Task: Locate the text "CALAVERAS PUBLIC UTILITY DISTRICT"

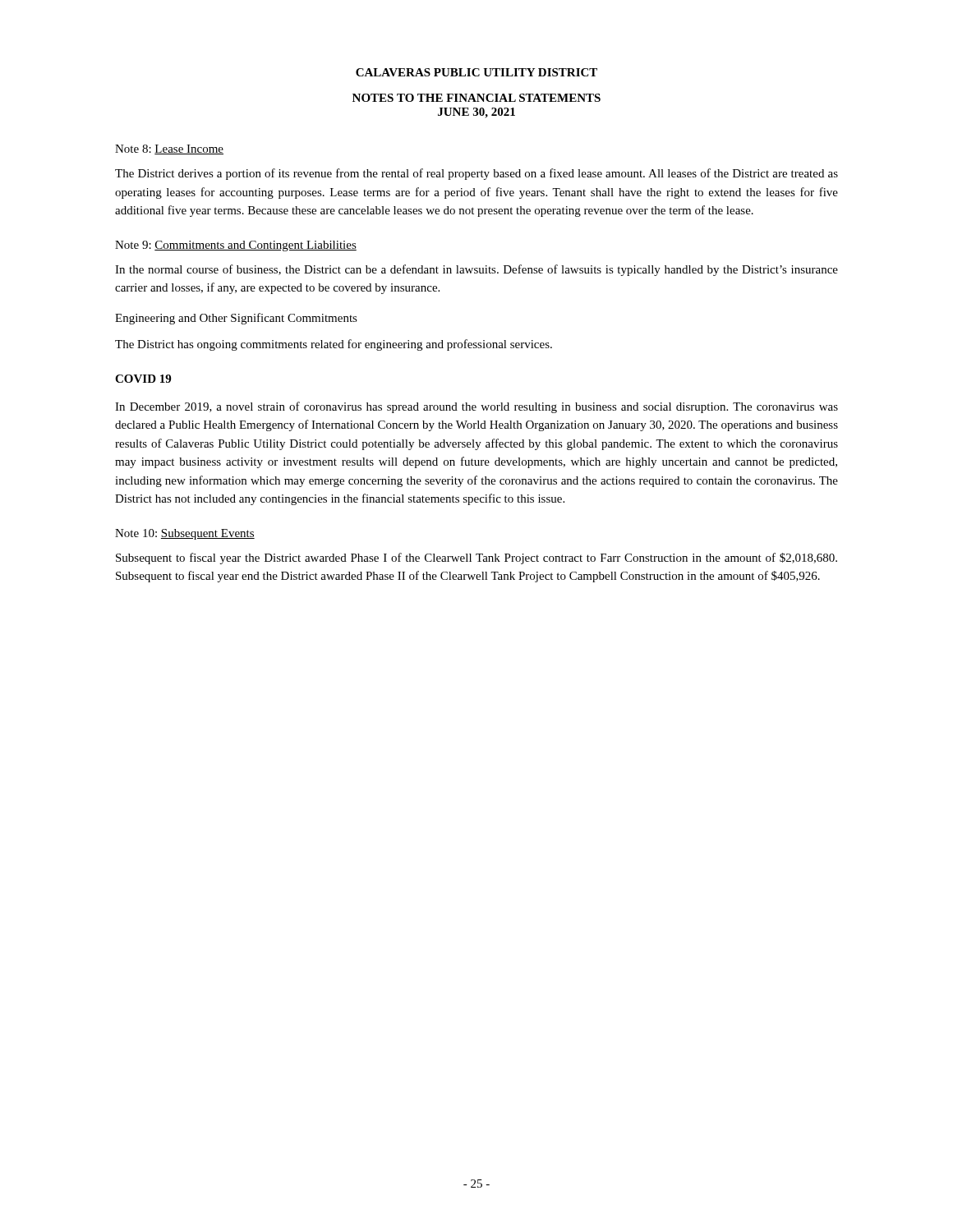Action: tap(476, 72)
